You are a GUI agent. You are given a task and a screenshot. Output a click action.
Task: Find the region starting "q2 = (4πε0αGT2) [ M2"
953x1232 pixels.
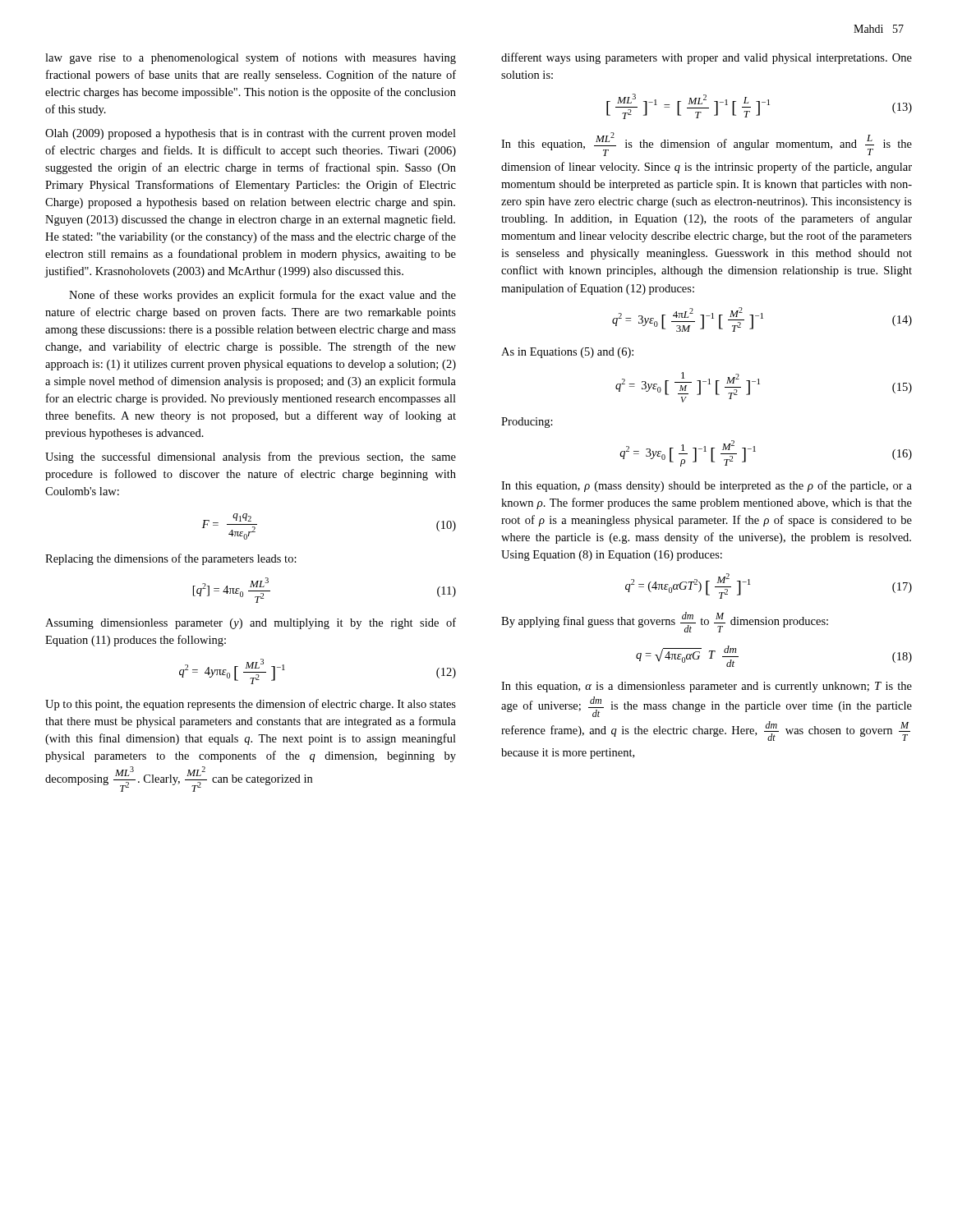707,587
